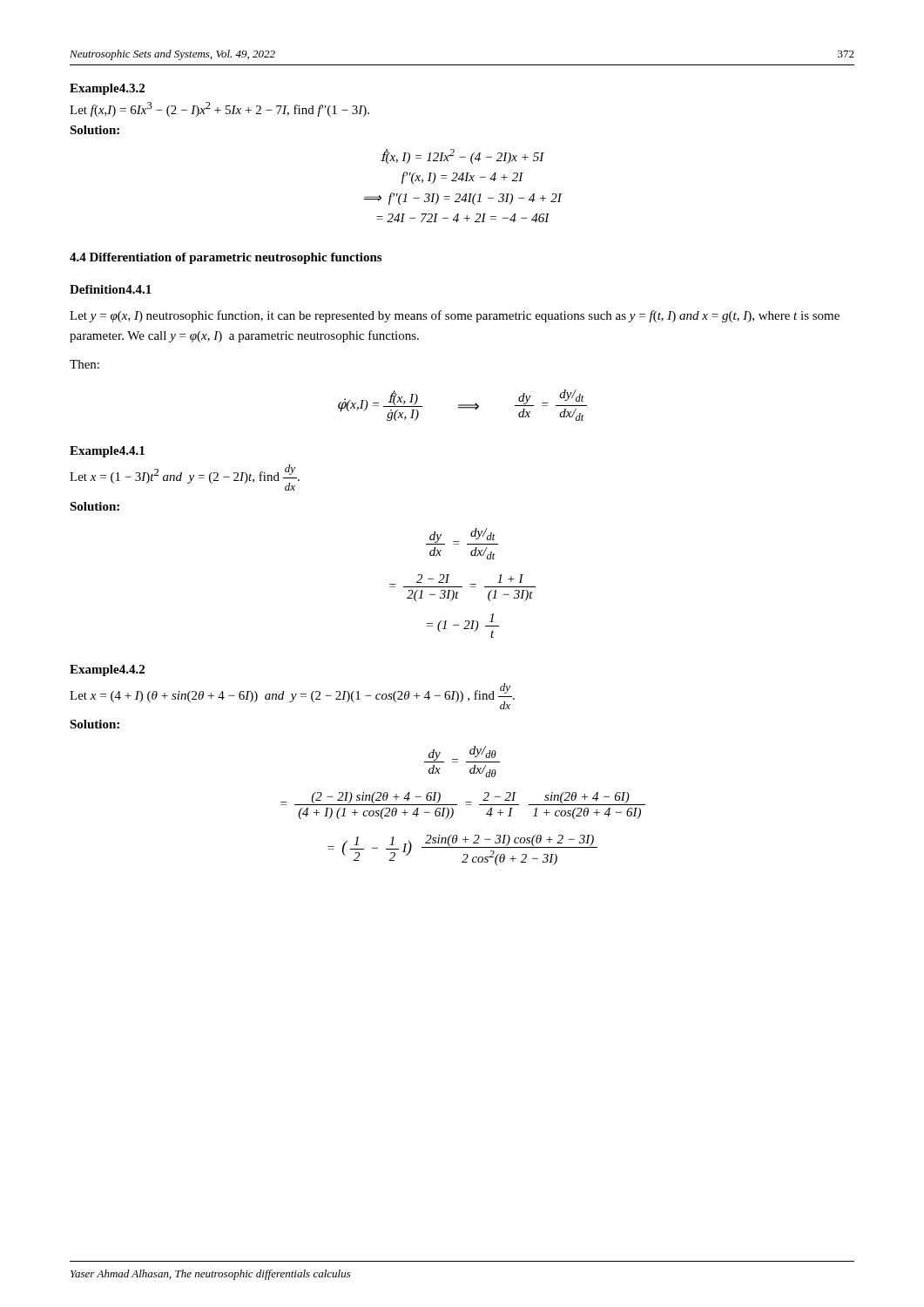Locate the block of text that opens with "Let y ="
This screenshot has width=924, height=1307.
455,325
